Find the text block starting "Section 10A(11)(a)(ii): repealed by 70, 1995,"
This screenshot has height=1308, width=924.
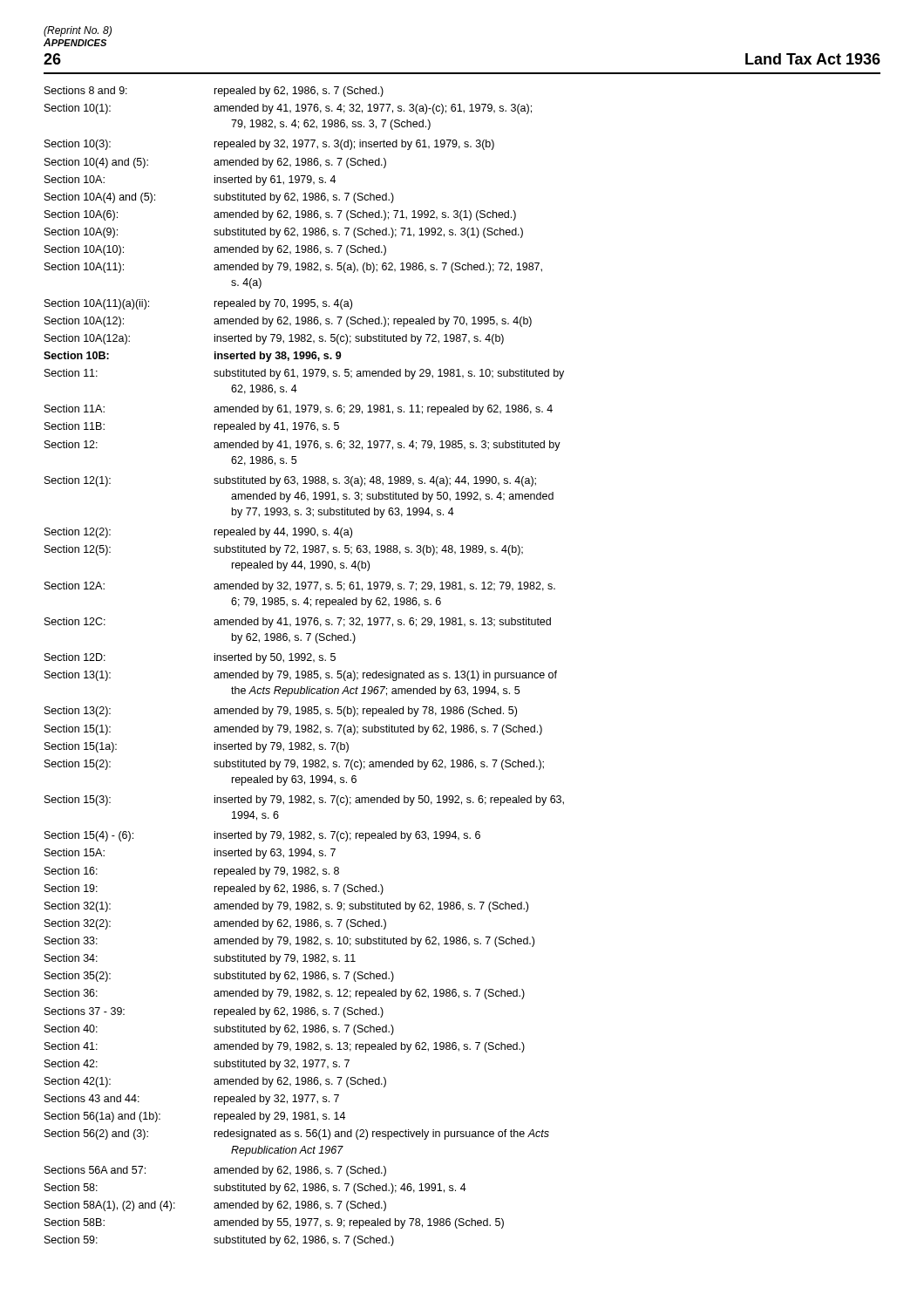[94, 304]
